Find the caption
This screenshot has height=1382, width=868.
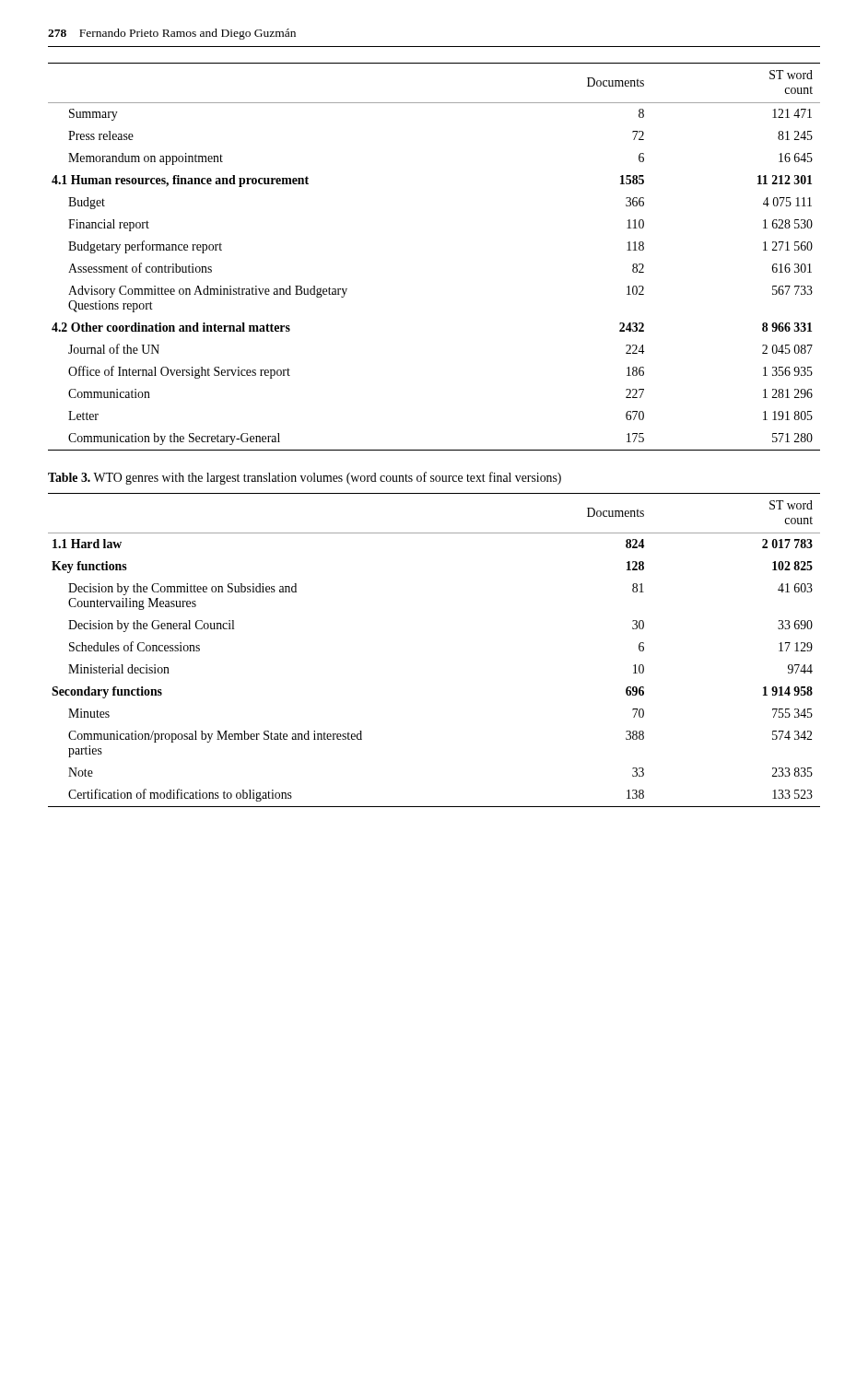click(x=305, y=478)
